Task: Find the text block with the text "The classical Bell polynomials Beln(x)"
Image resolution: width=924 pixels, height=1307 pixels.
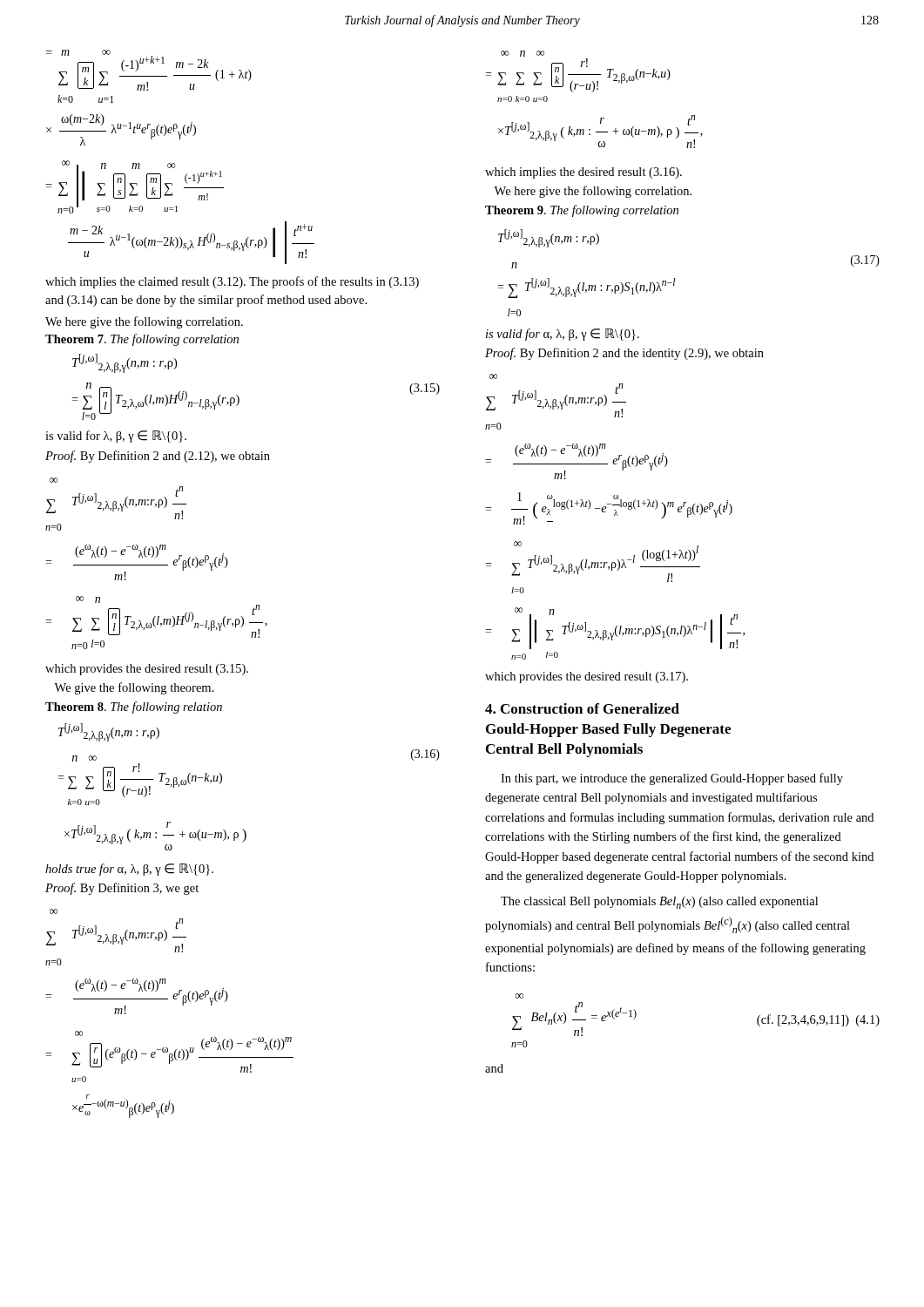Action: [x=675, y=934]
